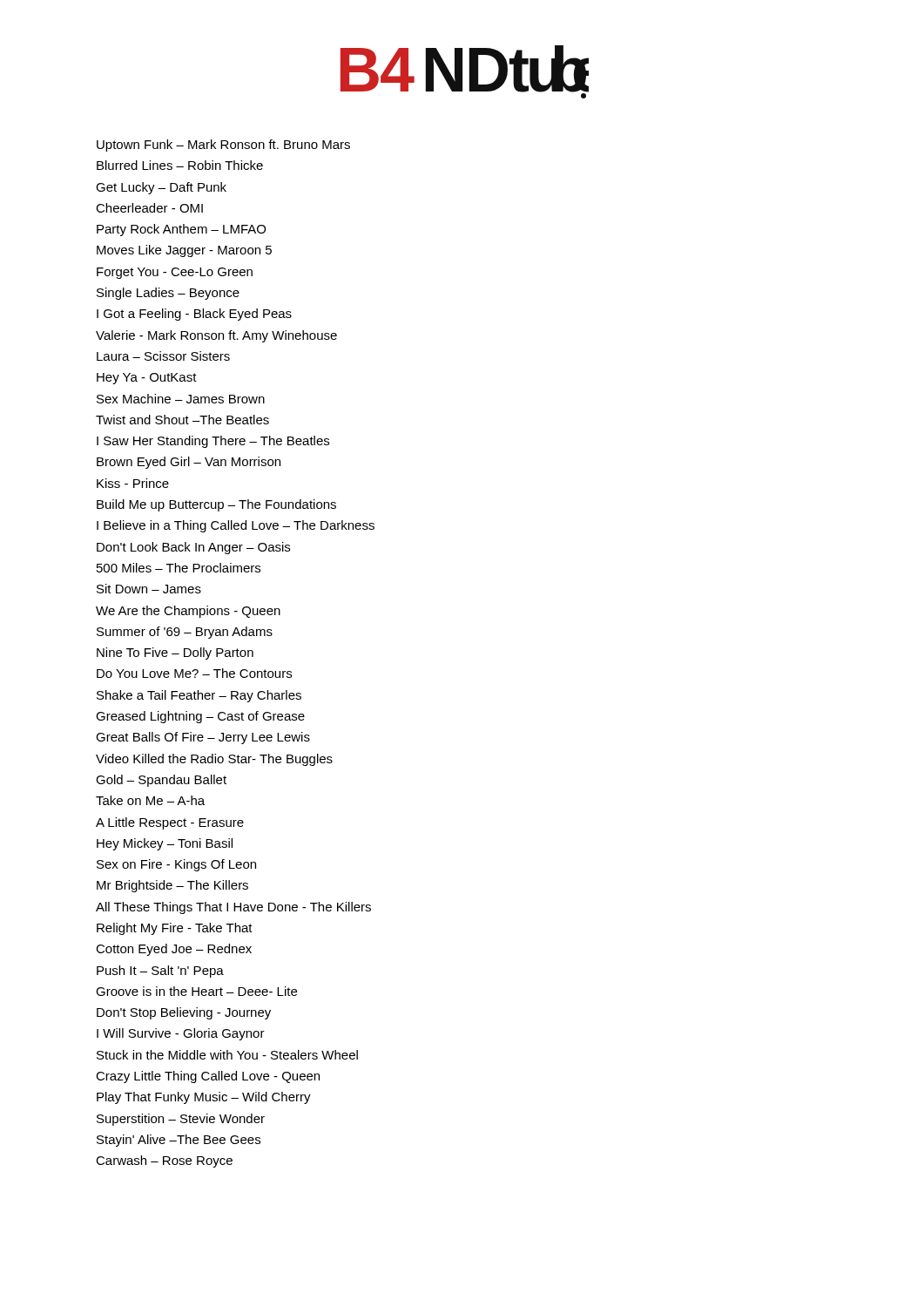Navigate to the text starting "I Saw Her Standing There – The"
Screen dimensions: 1307x924
(x=213, y=441)
